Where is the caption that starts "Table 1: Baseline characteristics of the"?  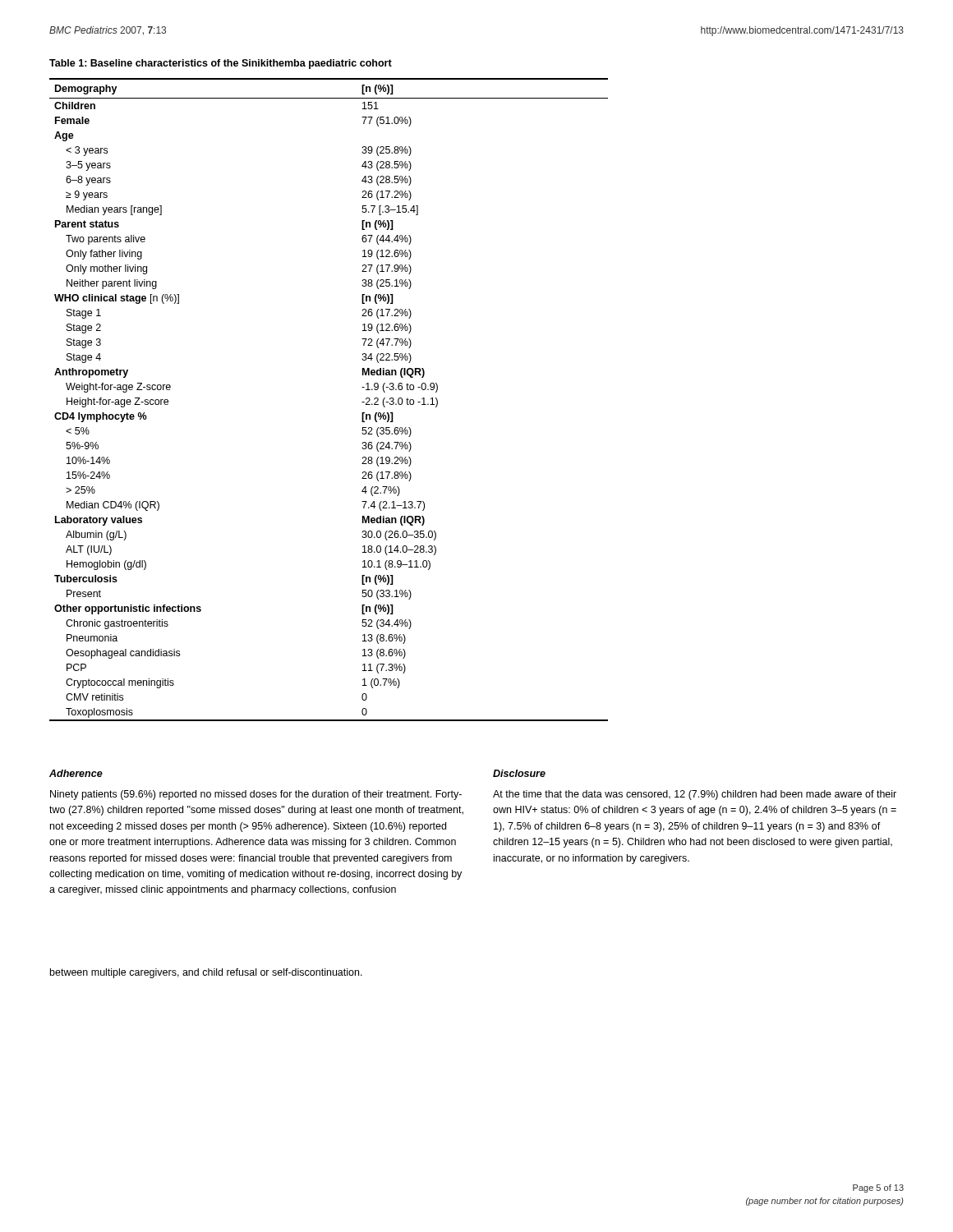[x=220, y=63]
